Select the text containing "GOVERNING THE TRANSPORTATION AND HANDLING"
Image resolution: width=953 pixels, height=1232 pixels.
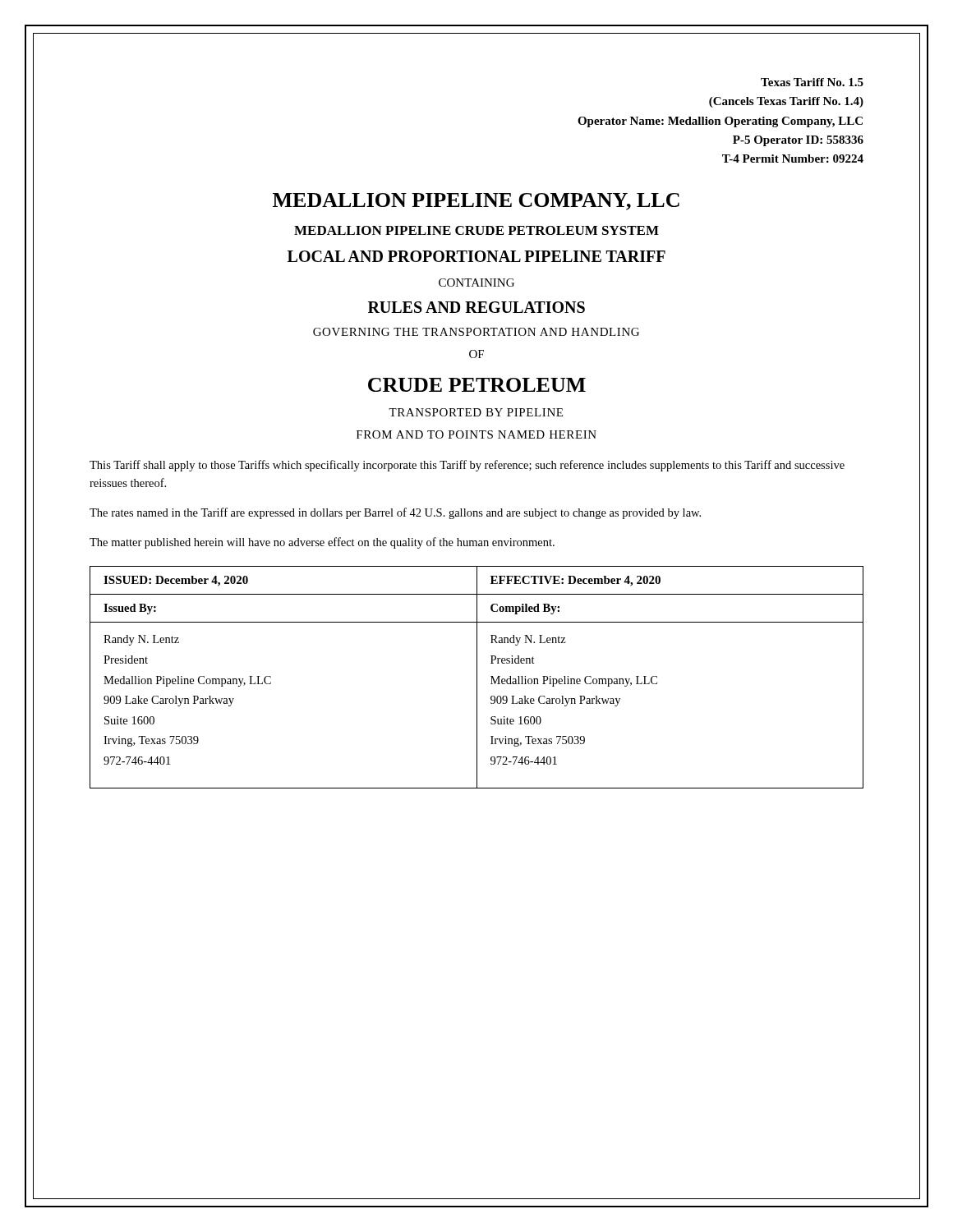point(476,332)
